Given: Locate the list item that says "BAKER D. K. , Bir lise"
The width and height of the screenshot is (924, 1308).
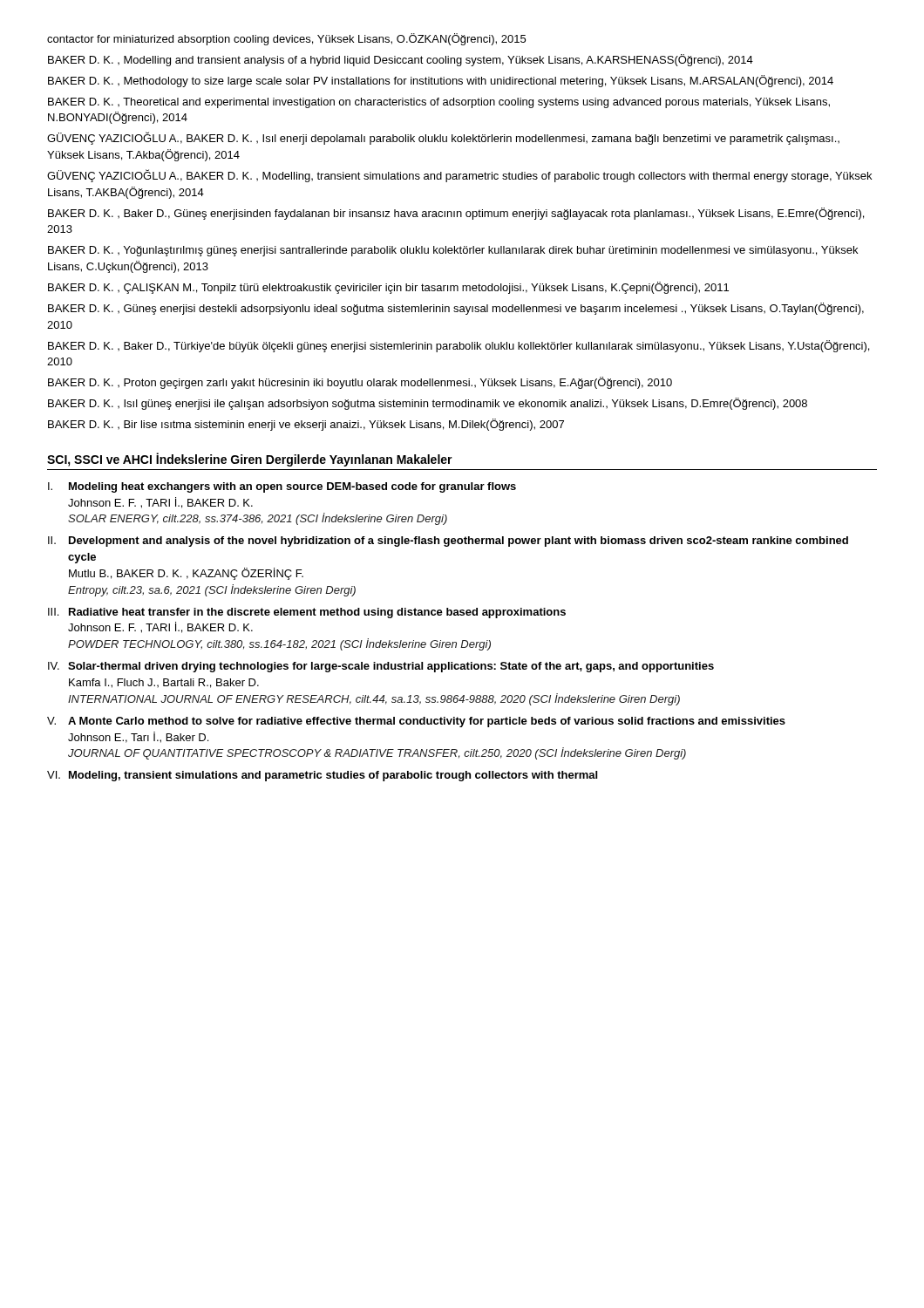Looking at the screenshot, I should click(306, 424).
